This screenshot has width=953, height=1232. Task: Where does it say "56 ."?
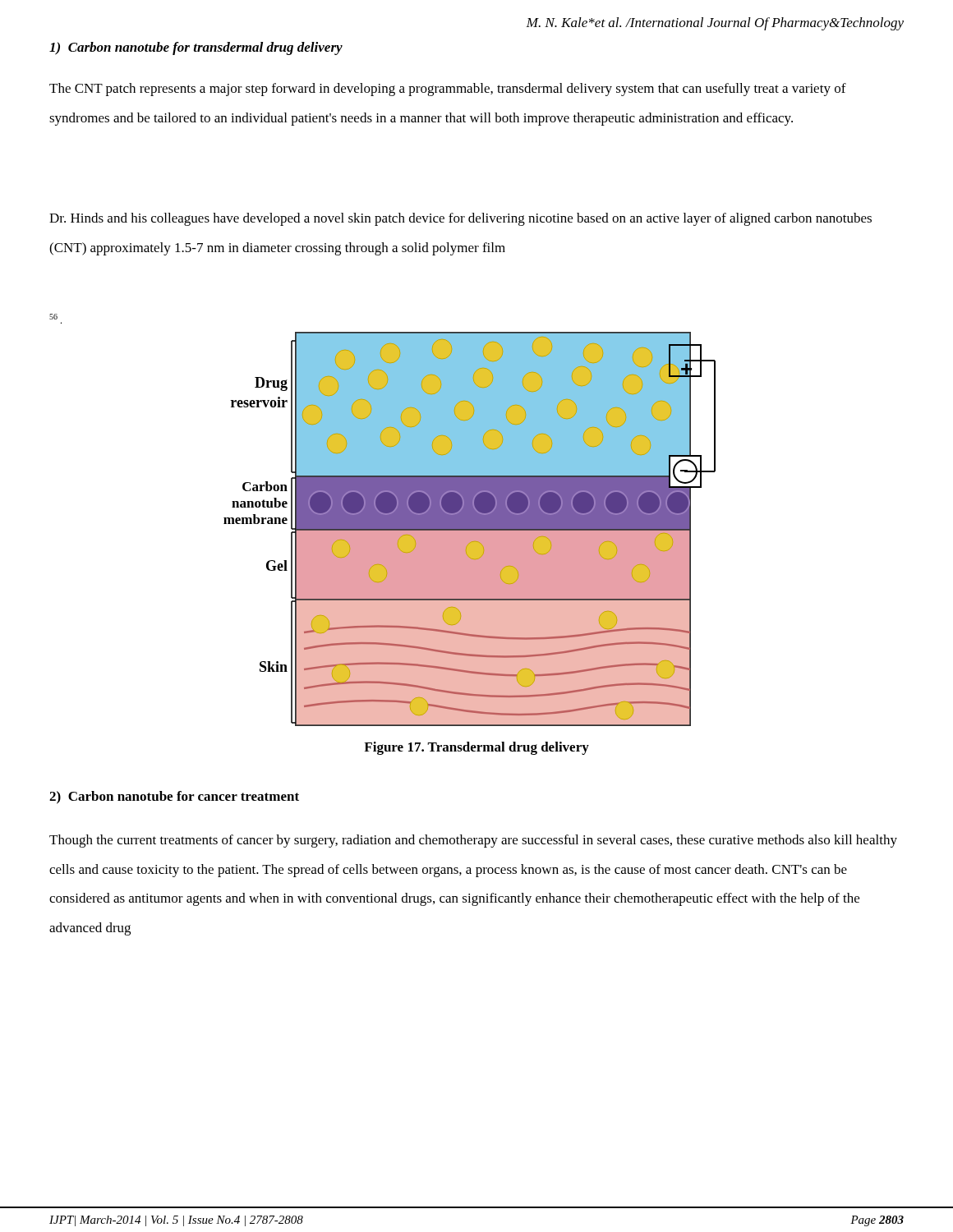pyautogui.click(x=56, y=319)
